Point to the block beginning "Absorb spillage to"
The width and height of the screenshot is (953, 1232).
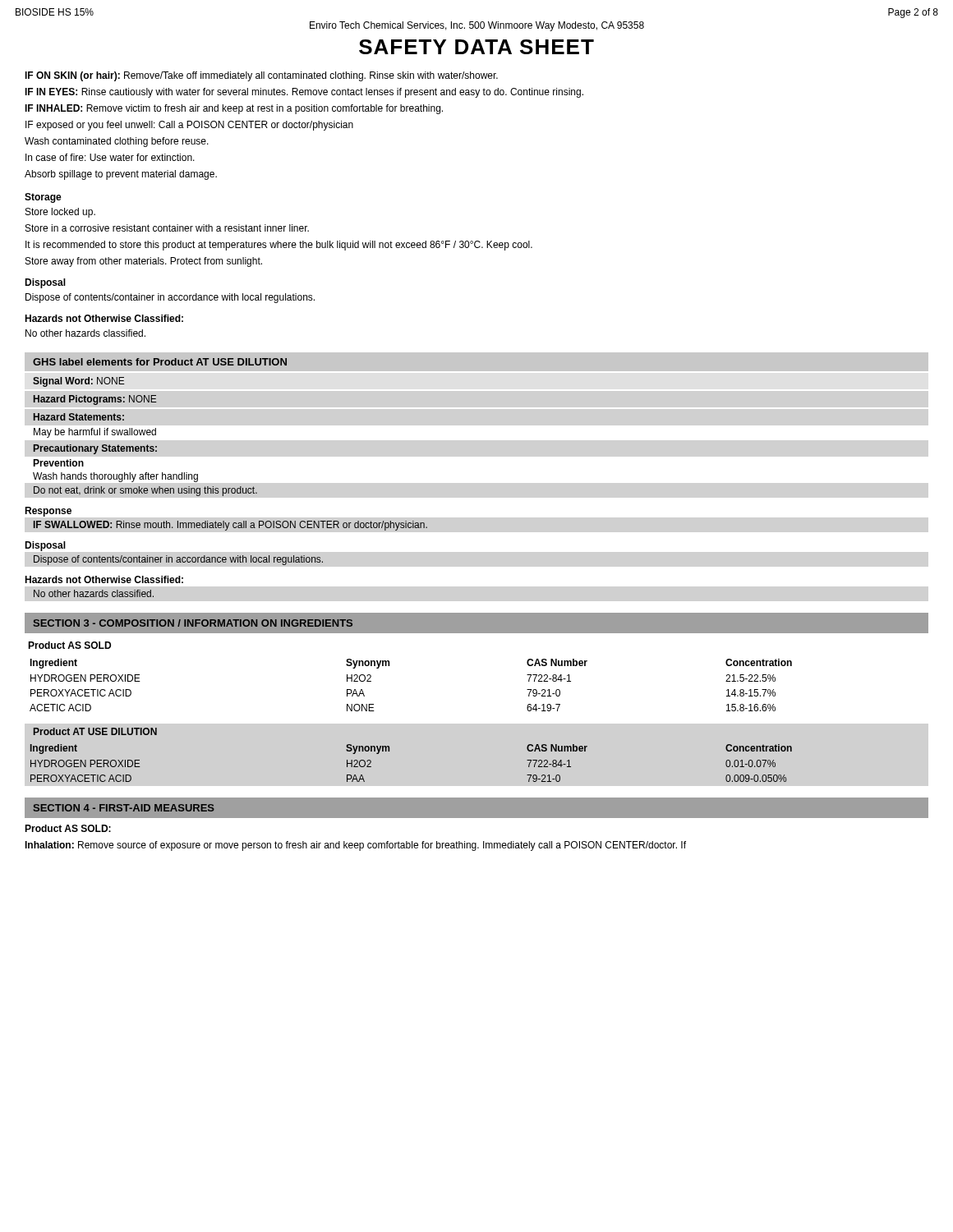point(121,174)
